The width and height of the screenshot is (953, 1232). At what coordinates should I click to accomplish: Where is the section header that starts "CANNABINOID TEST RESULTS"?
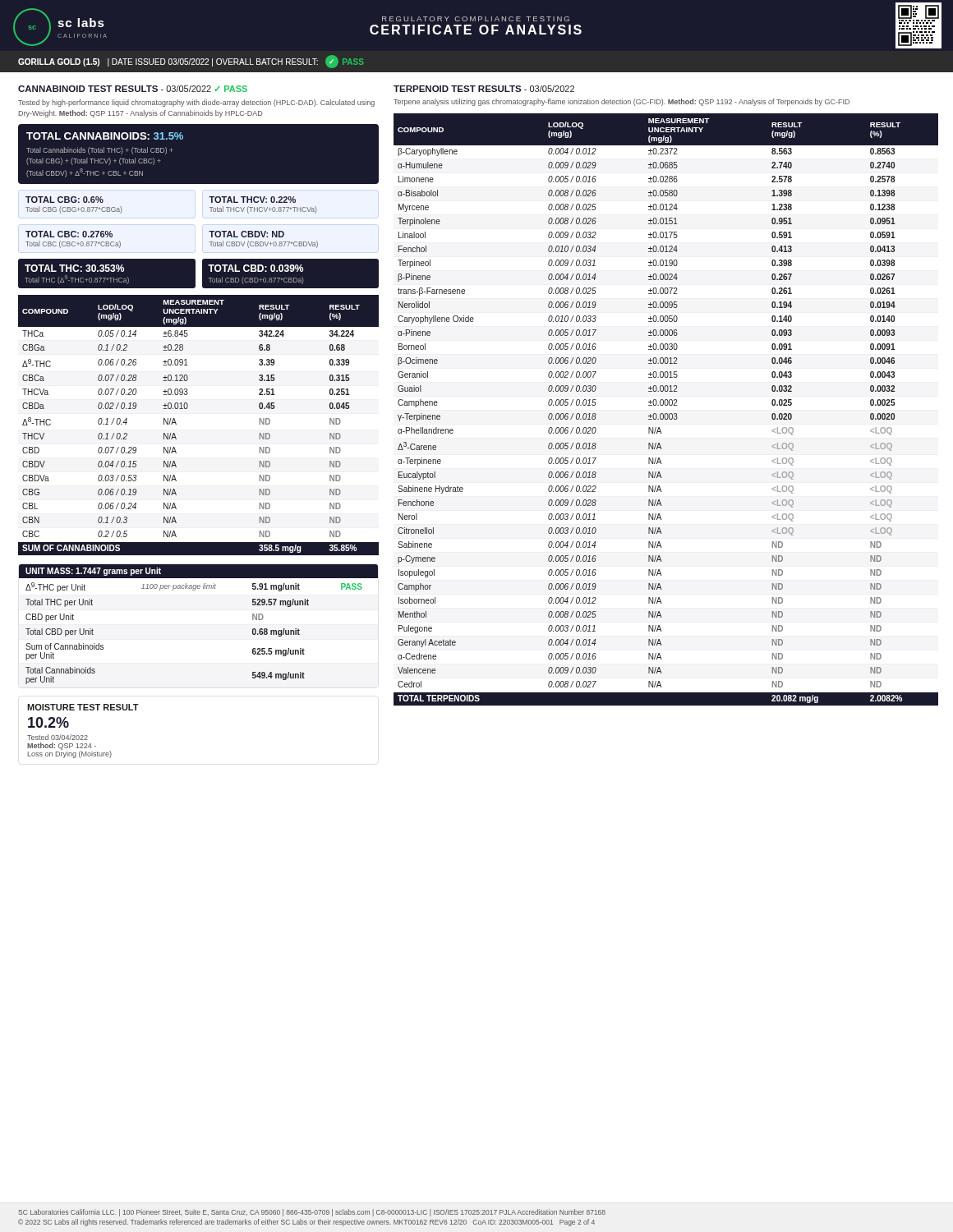point(133,89)
